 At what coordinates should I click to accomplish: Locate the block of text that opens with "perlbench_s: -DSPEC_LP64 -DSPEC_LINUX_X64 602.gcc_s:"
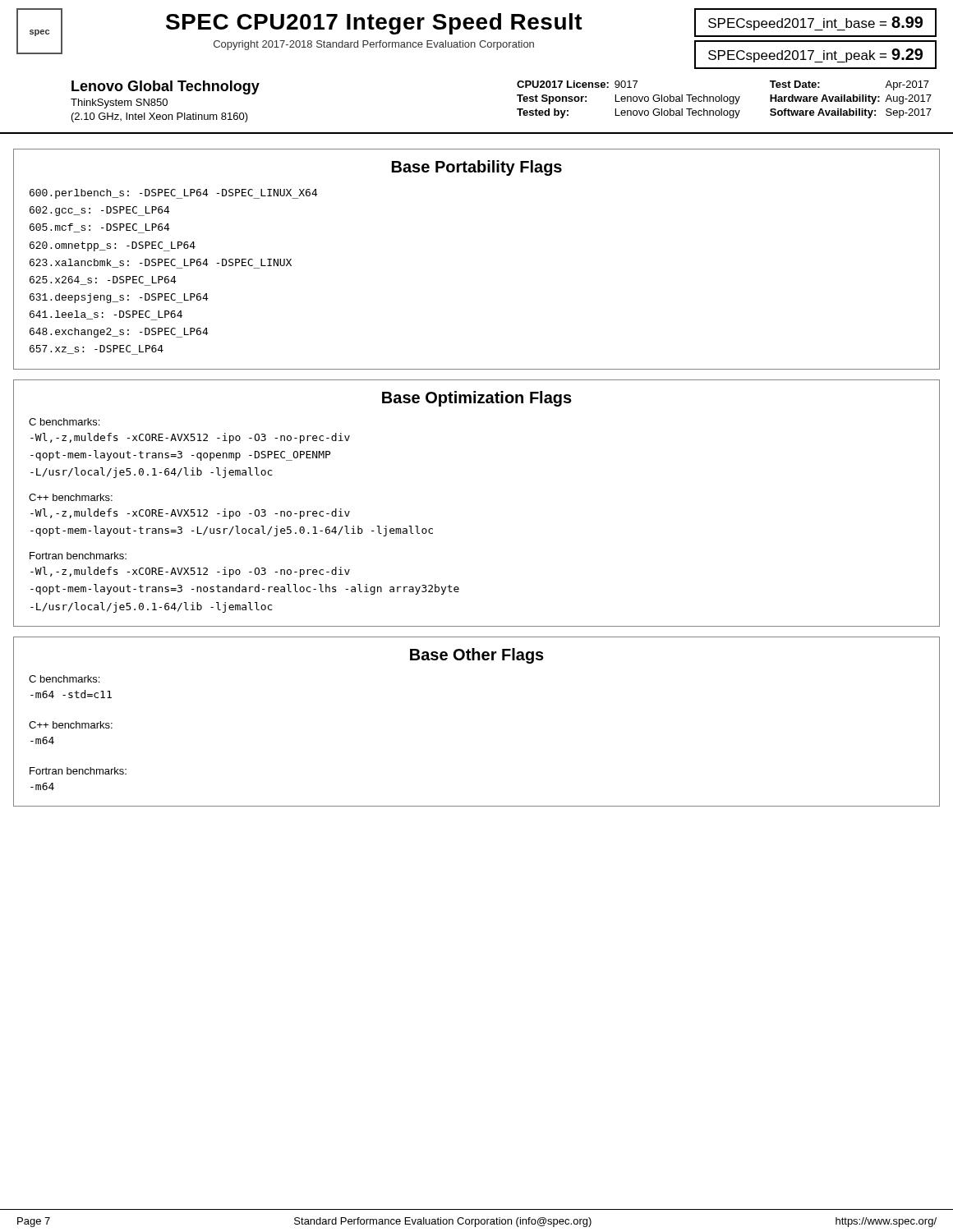pos(173,271)
